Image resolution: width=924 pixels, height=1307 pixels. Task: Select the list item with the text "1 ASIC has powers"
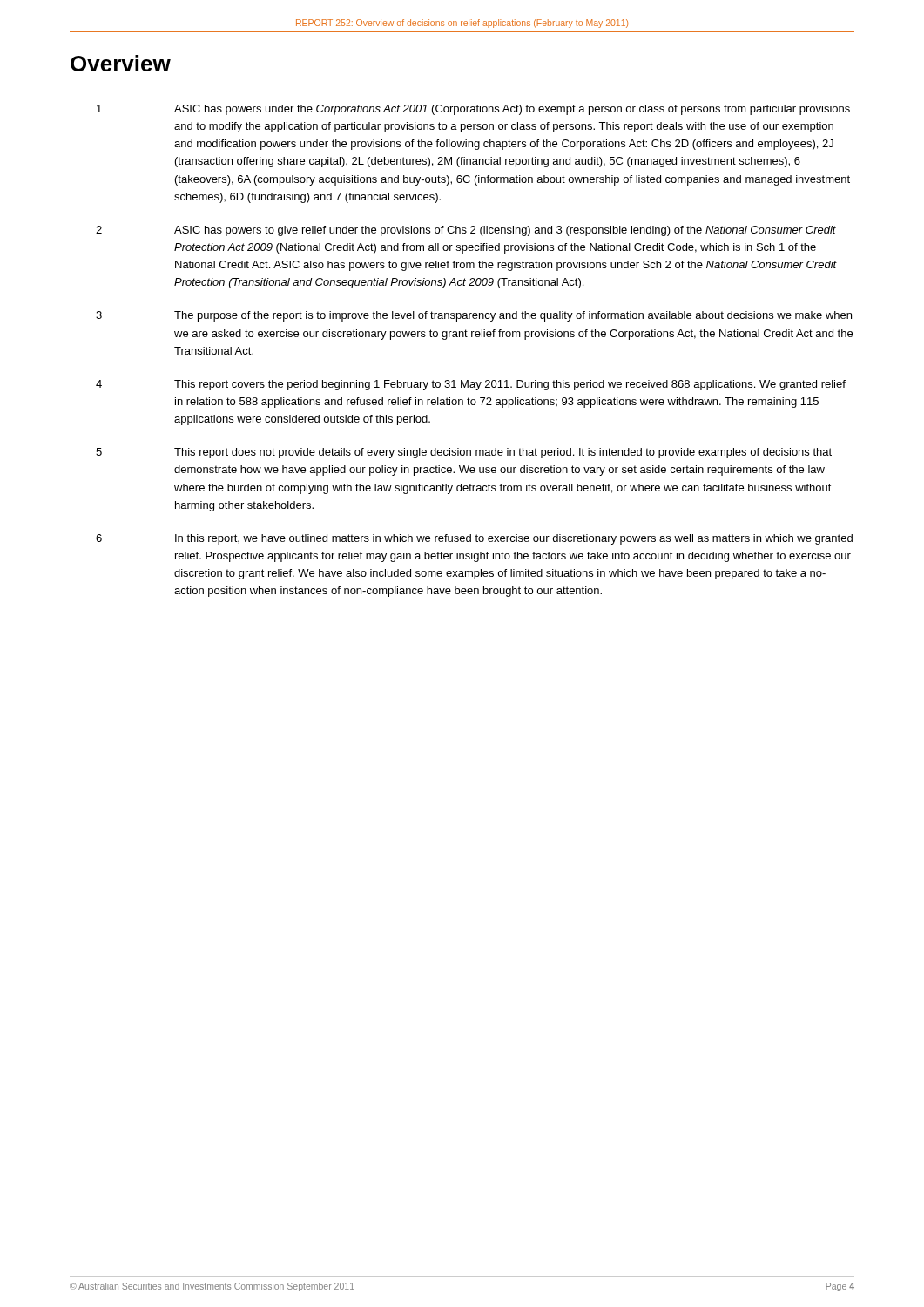462,153
